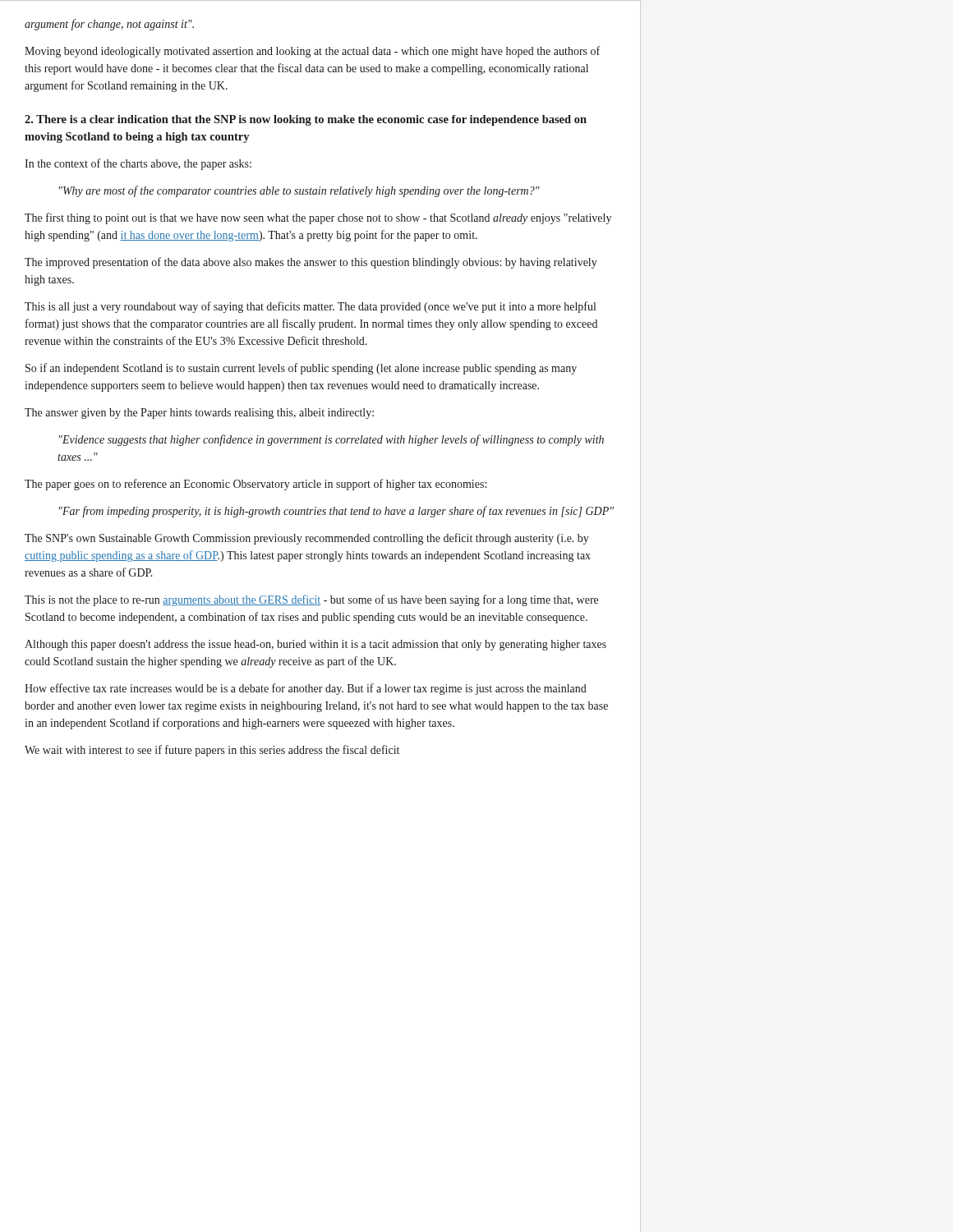Click on the text block starting "So if an independent Scotland"
Image resolution: width=953 pixels, height=1232 pixels.
(x=301, y=377)
